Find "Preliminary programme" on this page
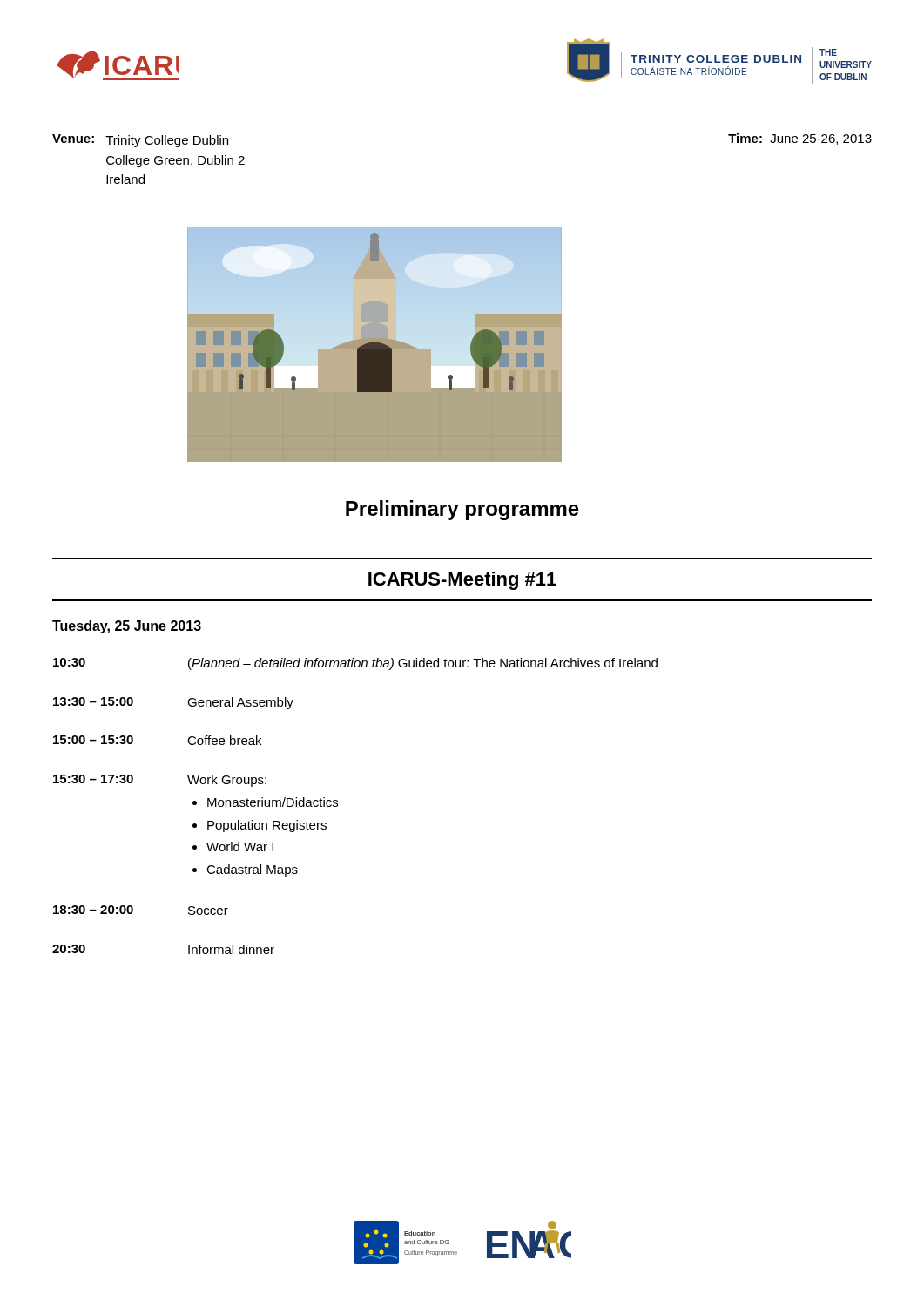Screen dimensions: 1307x924 462,508
